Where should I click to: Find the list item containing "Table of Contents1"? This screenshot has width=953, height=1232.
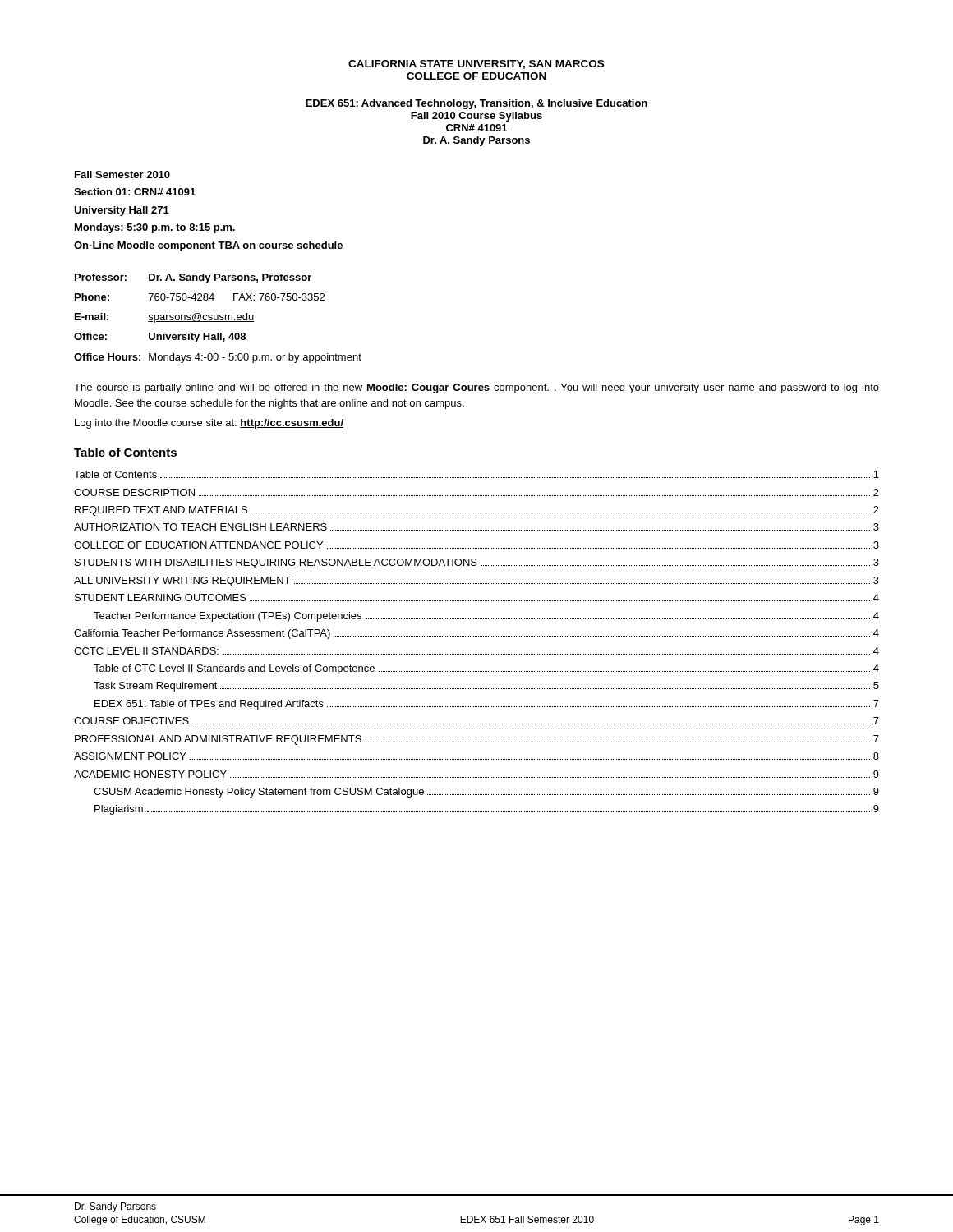[476, 475]
